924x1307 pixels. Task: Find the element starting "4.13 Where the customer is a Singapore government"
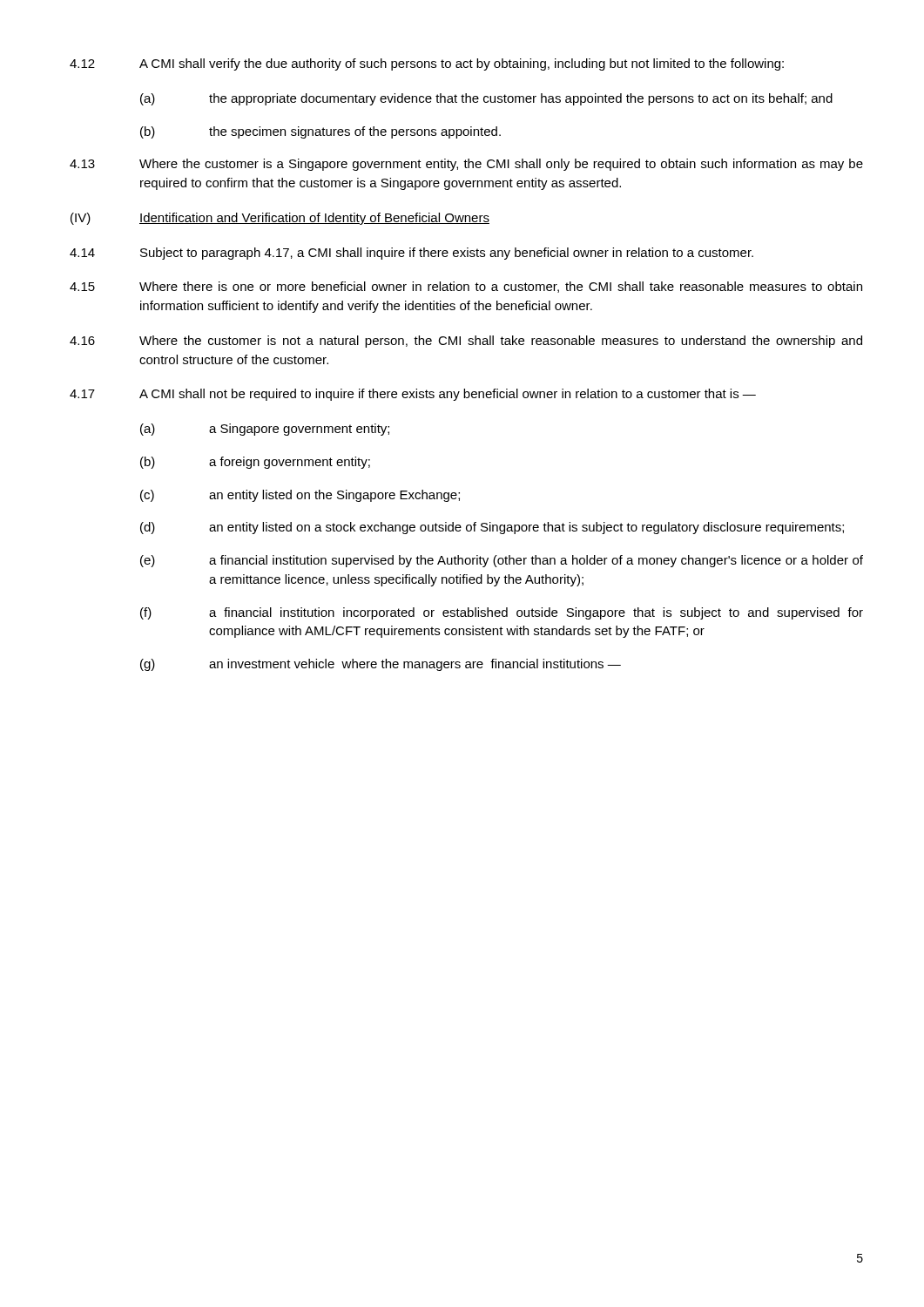tap(466, 173)
